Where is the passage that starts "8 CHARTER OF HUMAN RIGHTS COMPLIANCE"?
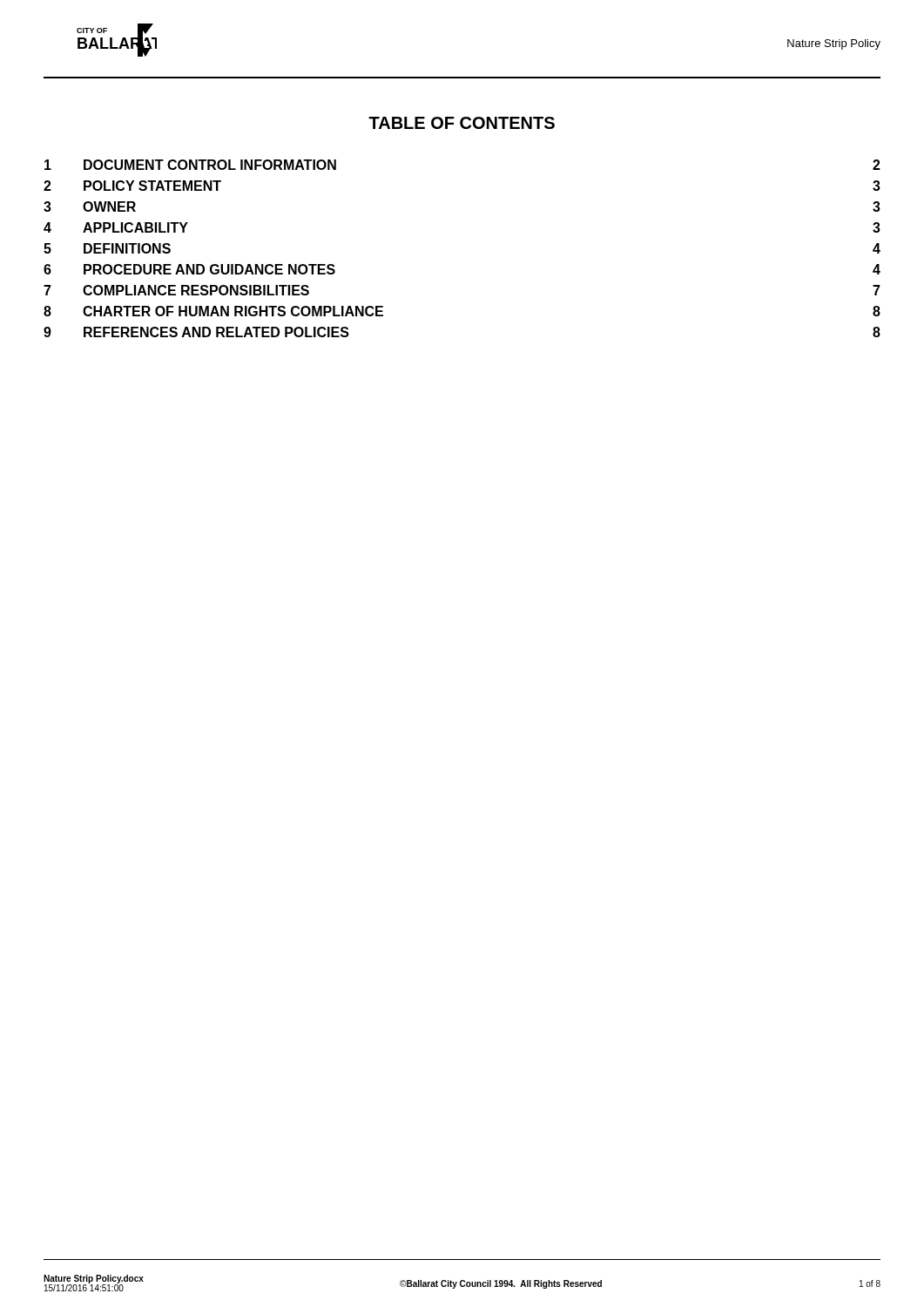Viewport: 924px width, 1307px height. click(238, 312)
